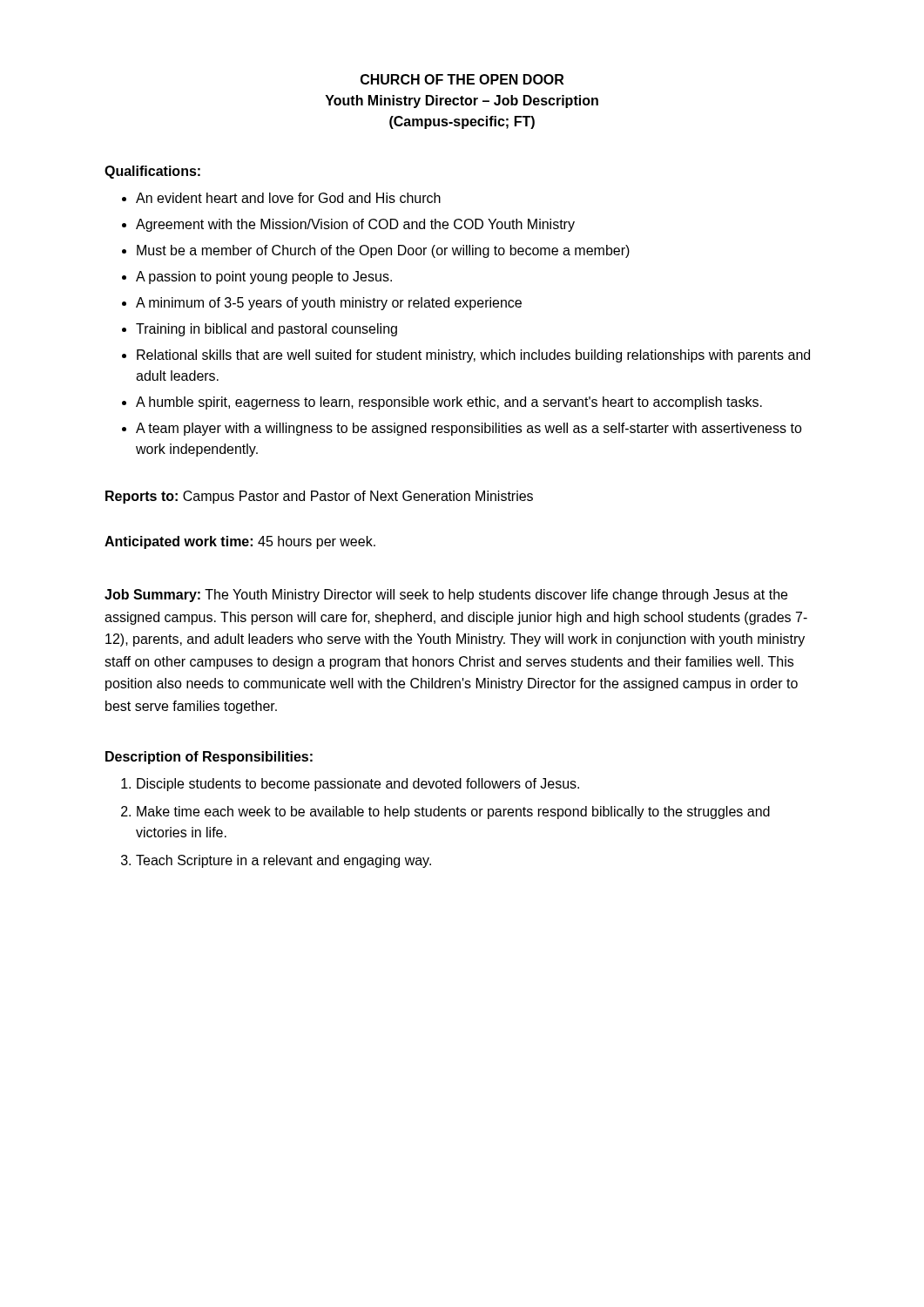This screenshot has height=1307, width=924.
Task: Point to the region starting "Disciple students to become passionate"
Action: click(x=358, y=783)
